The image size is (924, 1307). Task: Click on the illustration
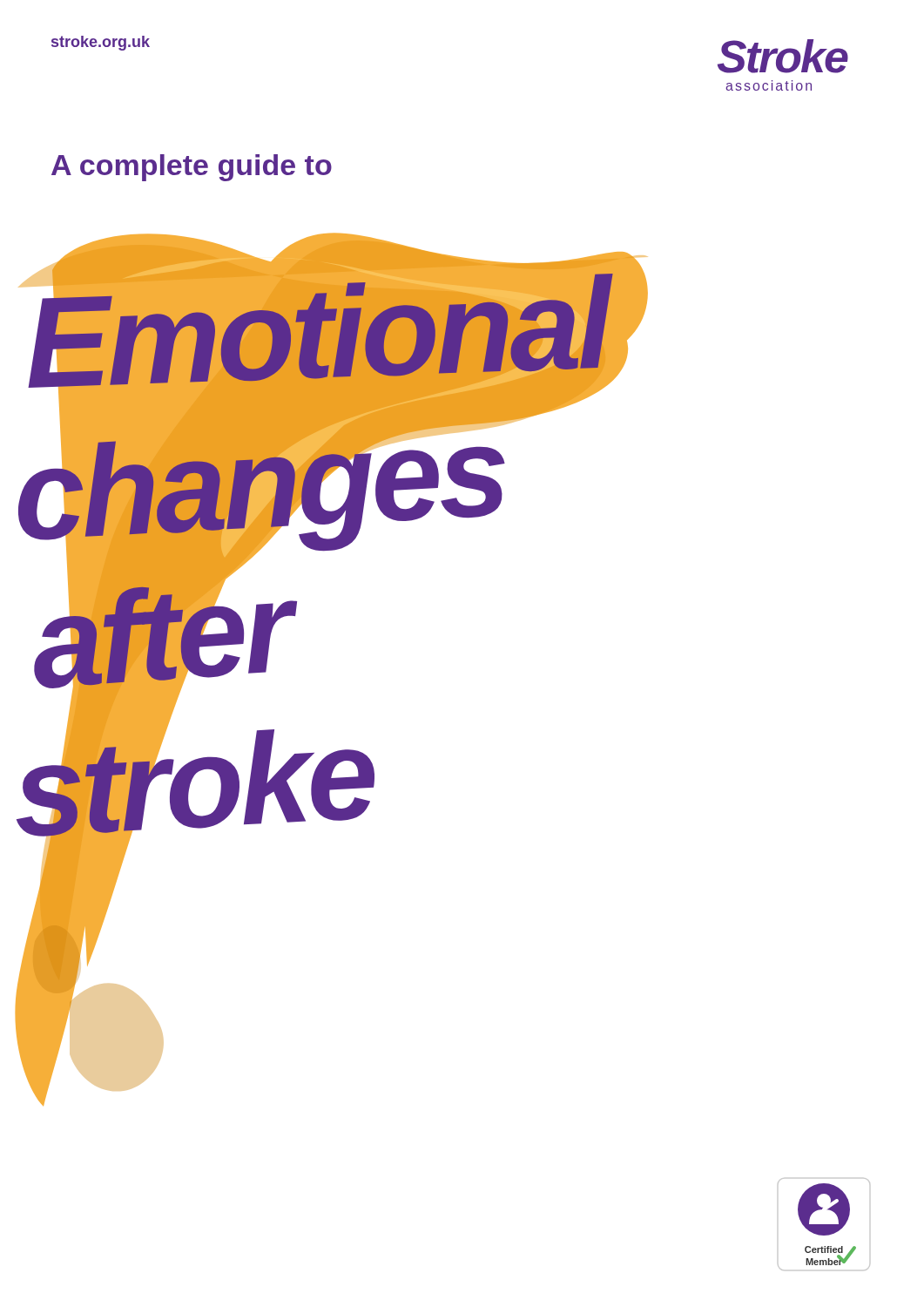[314, 658]
